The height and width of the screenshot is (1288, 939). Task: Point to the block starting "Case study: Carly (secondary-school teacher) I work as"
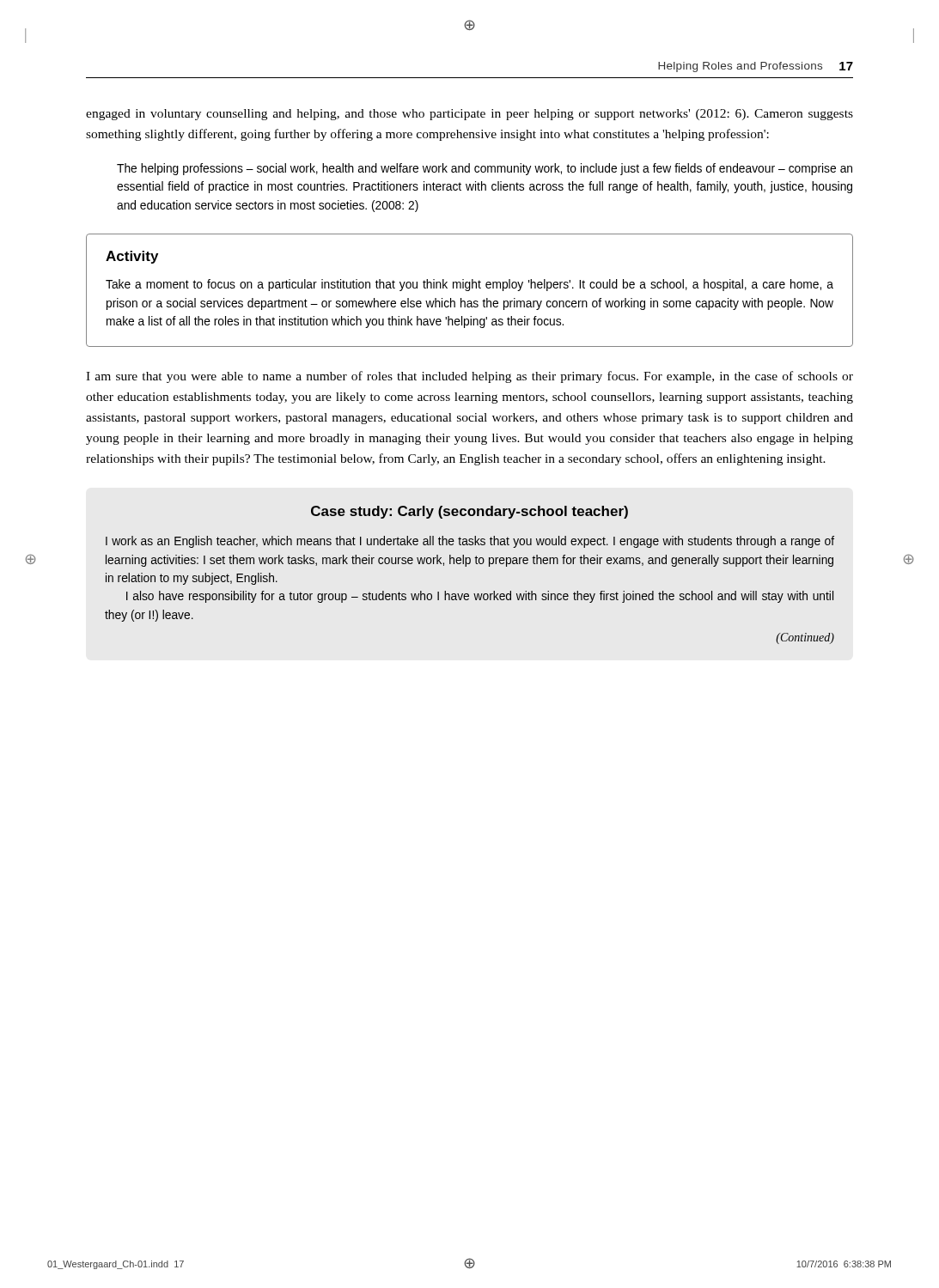pos(470,574)
